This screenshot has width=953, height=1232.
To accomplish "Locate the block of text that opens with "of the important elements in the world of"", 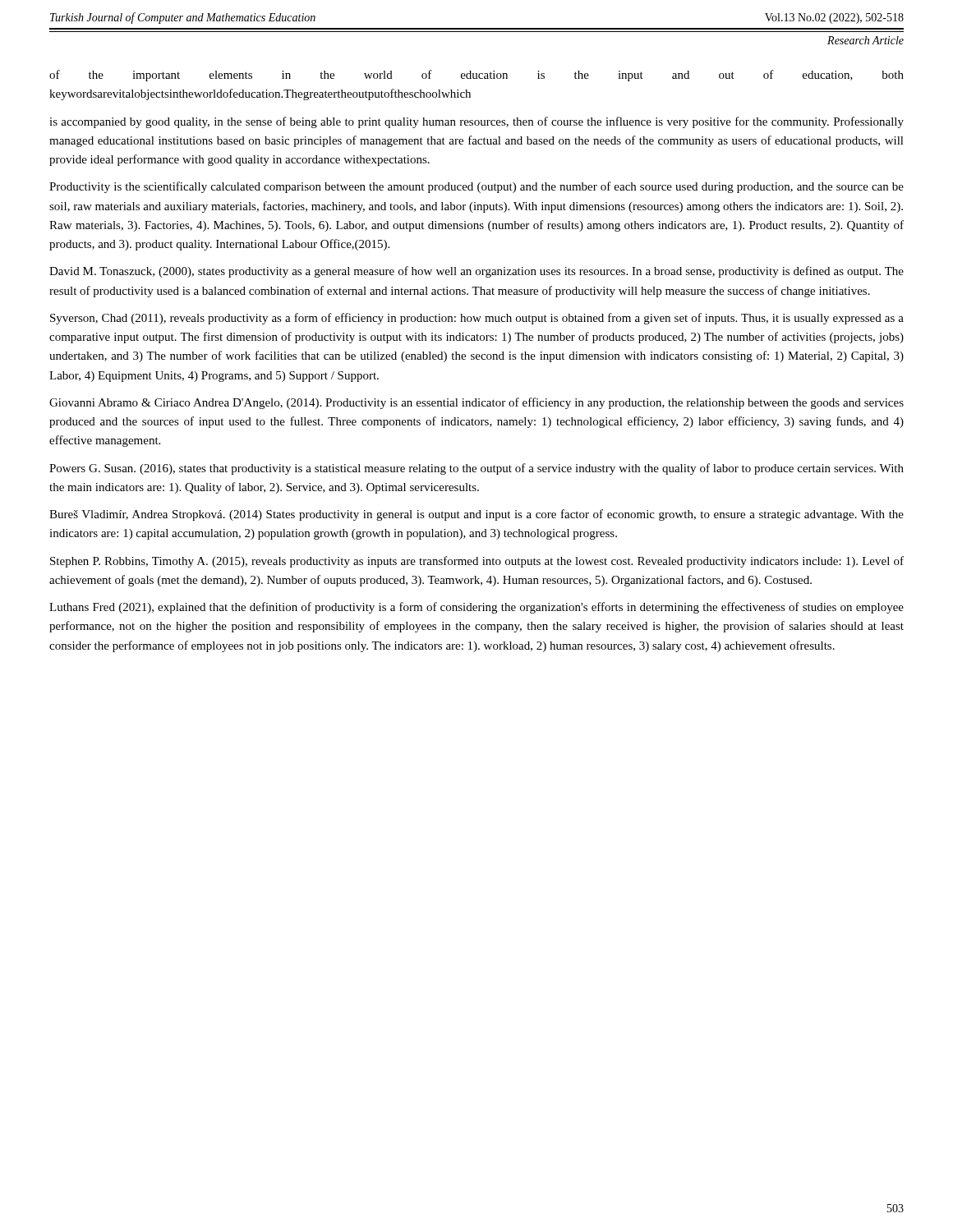I will click(476, 84).
